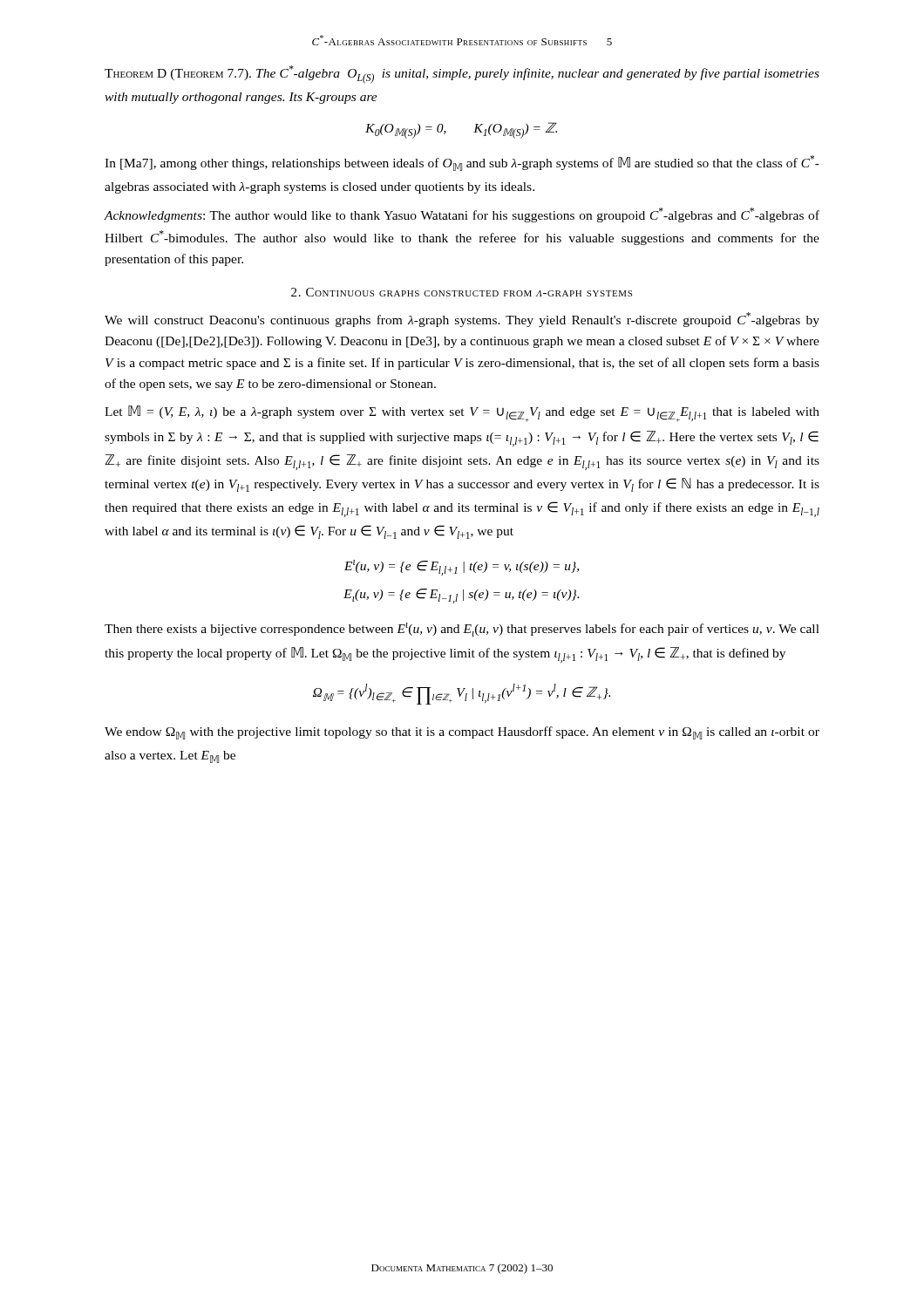Point to the formula beginning "K0(O𝕄(S)) = 0, K1(O𝕄(S))"
Screen dimensions: 1308x924
click(462, 129)
